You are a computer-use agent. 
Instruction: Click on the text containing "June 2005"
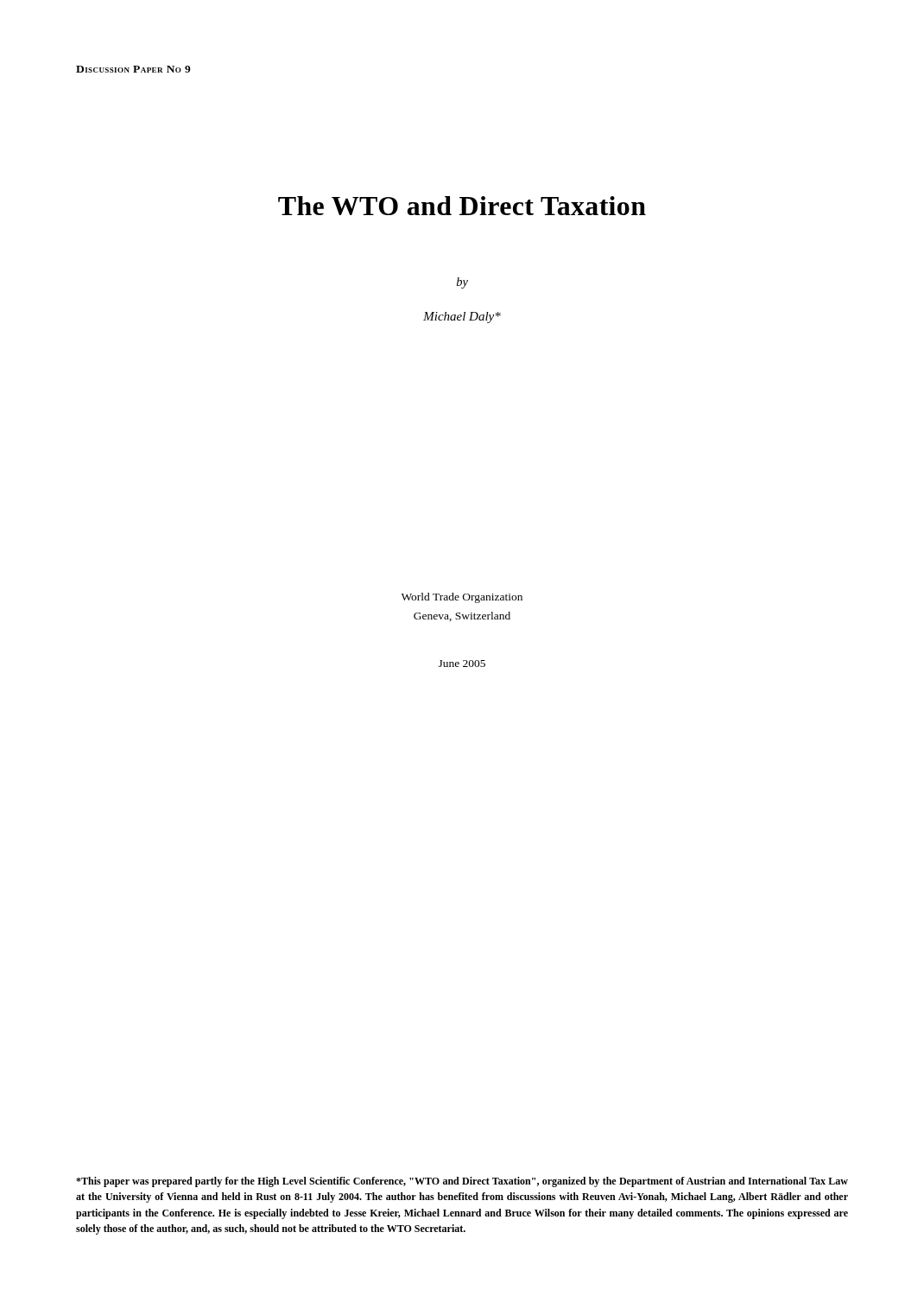pyautogui.click(x=462, y=663)
